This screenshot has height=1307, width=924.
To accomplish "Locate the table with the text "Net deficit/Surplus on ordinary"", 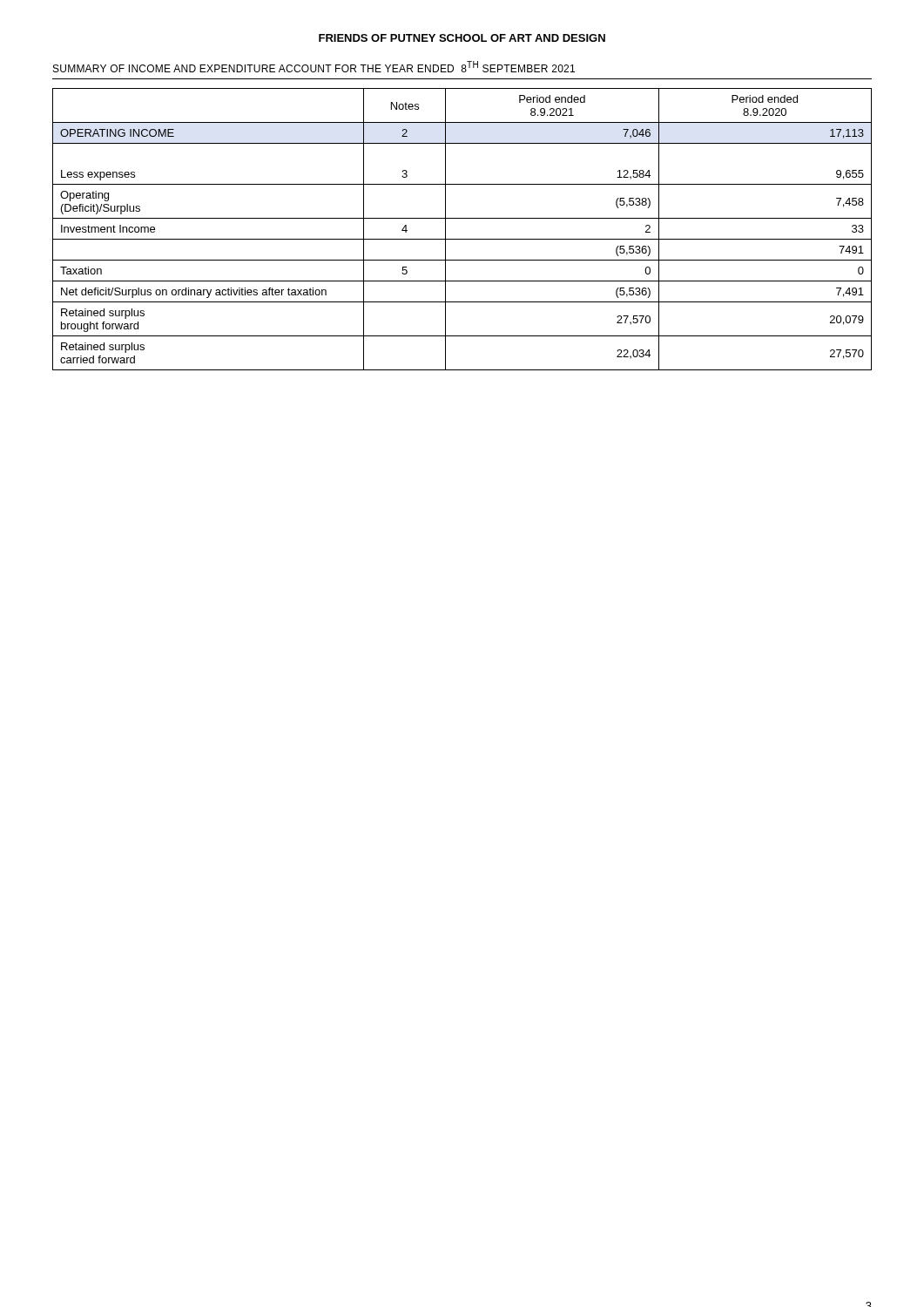I will click(462, 229).
